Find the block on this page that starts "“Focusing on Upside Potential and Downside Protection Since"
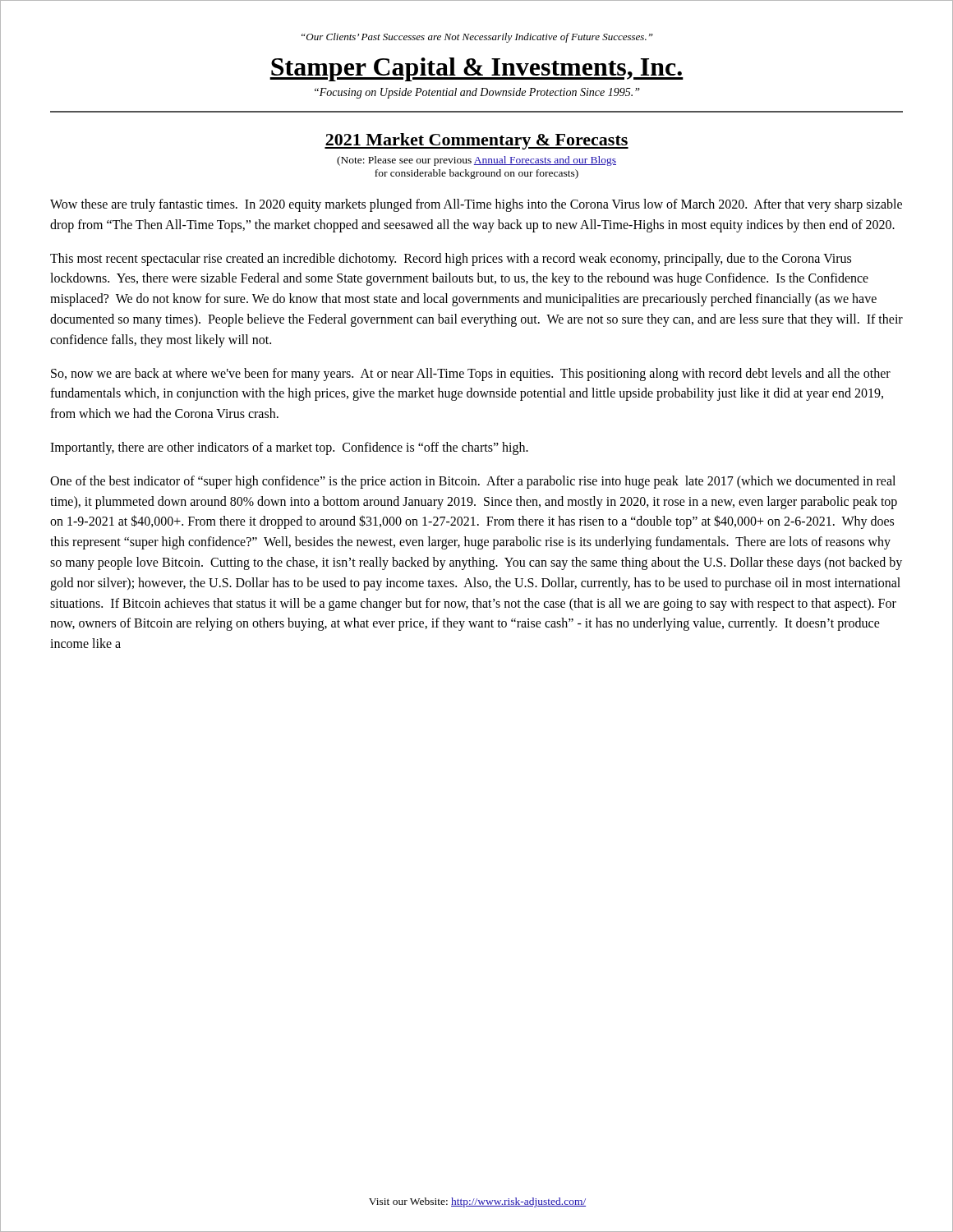The image size is (953, 1232). (476, 92)
